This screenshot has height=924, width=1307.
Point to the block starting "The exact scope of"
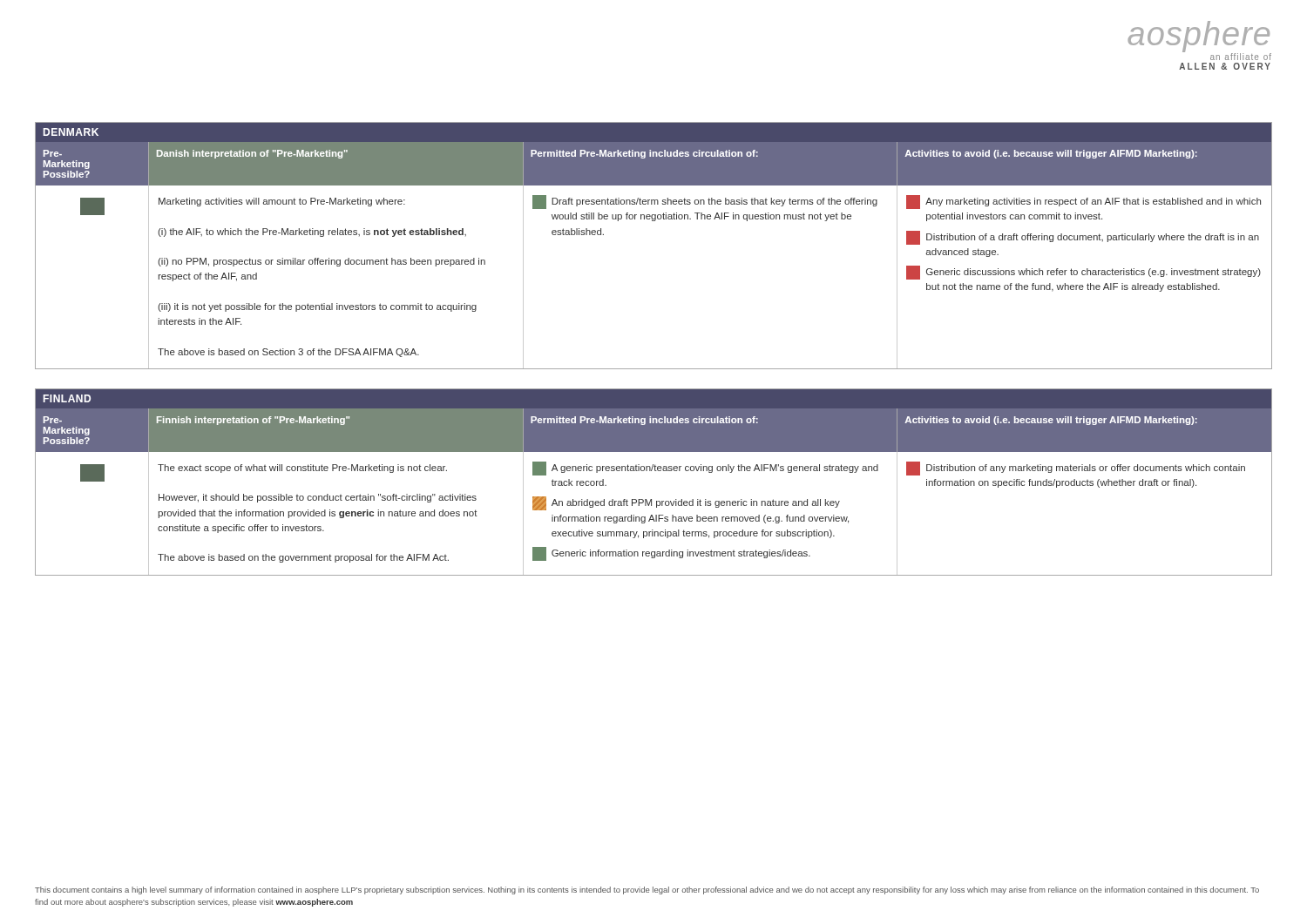tap(317, 512)
